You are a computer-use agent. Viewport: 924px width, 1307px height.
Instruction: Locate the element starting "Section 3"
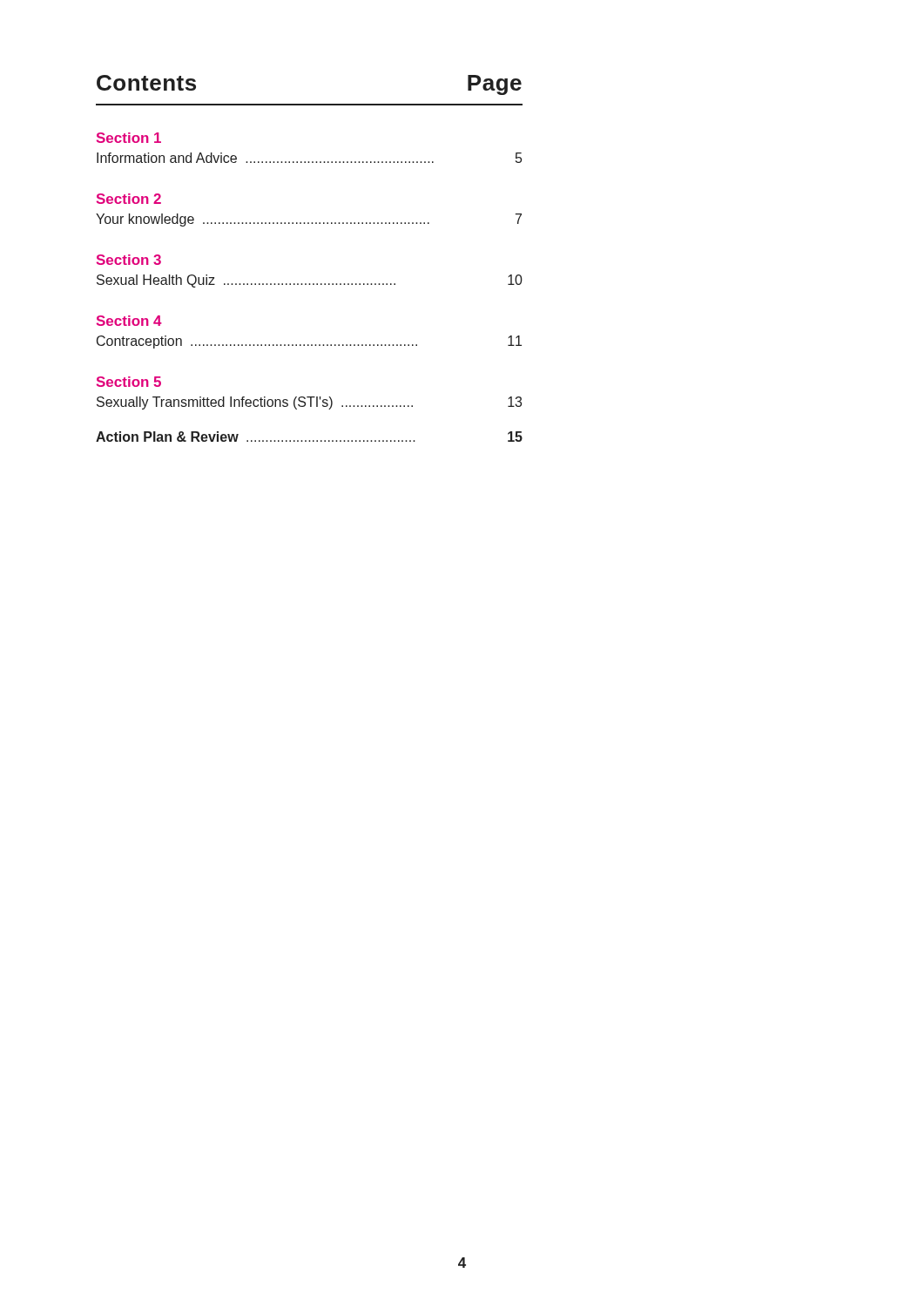pos(129,260)
